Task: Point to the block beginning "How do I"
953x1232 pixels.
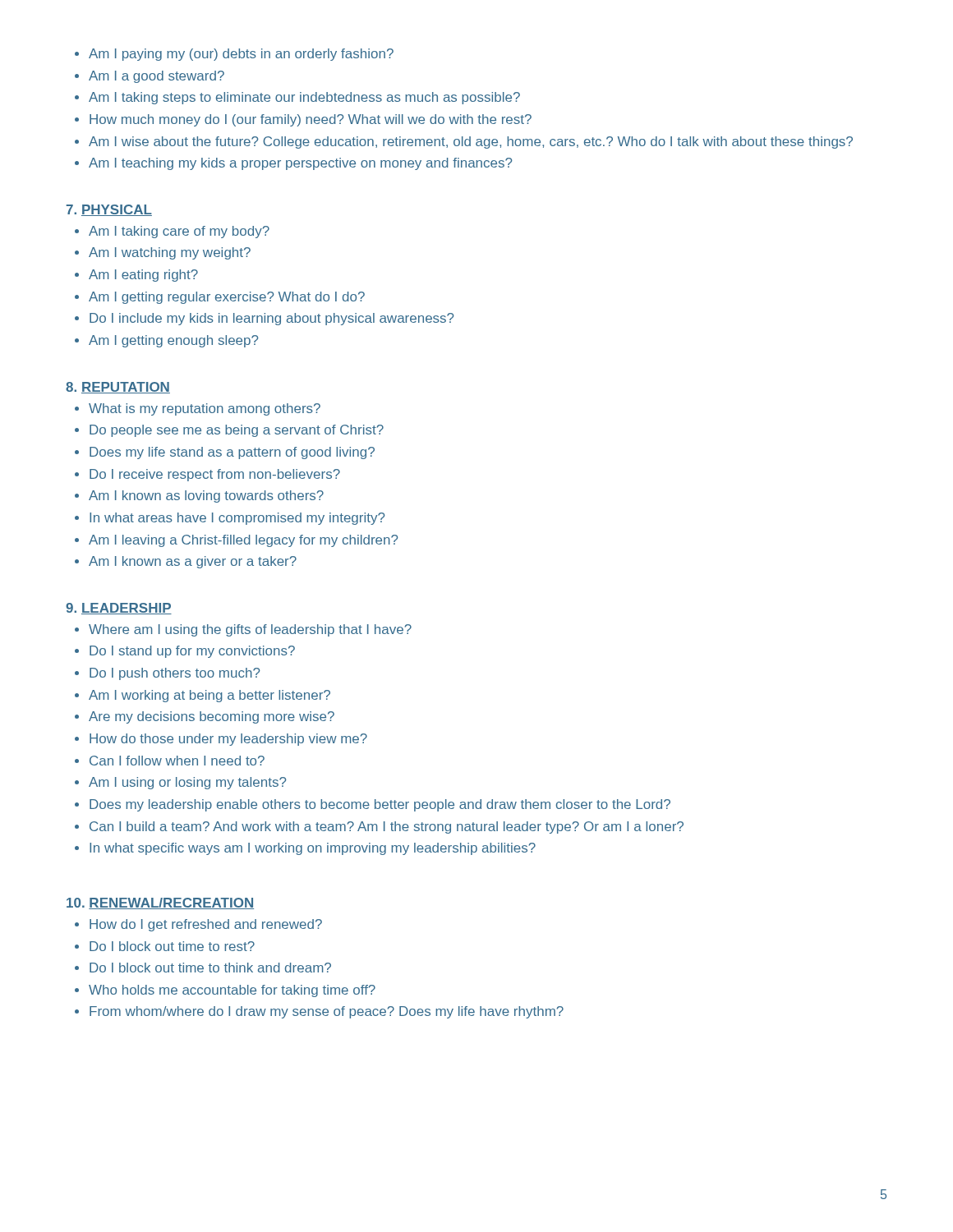Action: (206, 925)
